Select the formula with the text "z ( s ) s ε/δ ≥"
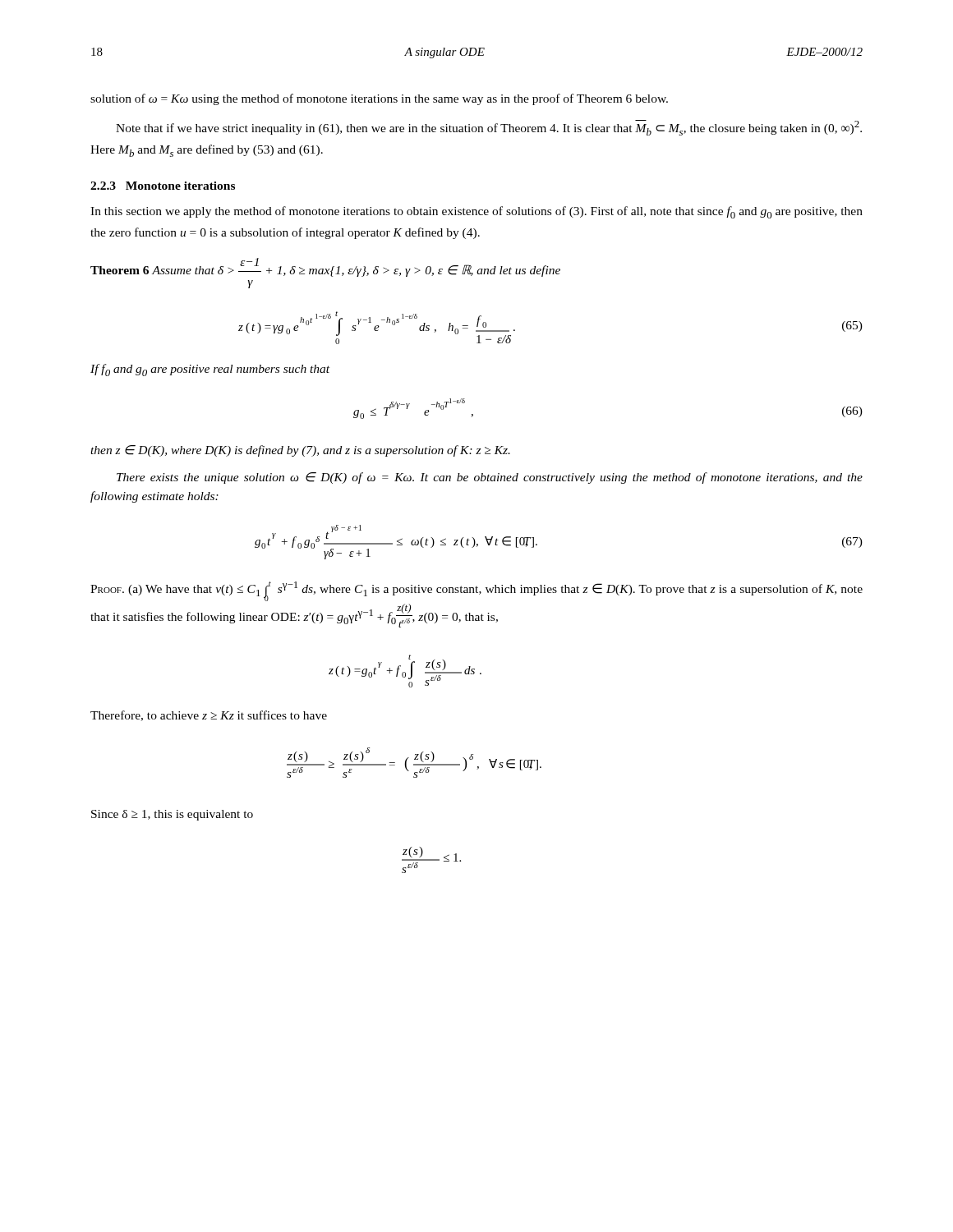This screenshot has height=1232, width=953. (x=476, y=764)
